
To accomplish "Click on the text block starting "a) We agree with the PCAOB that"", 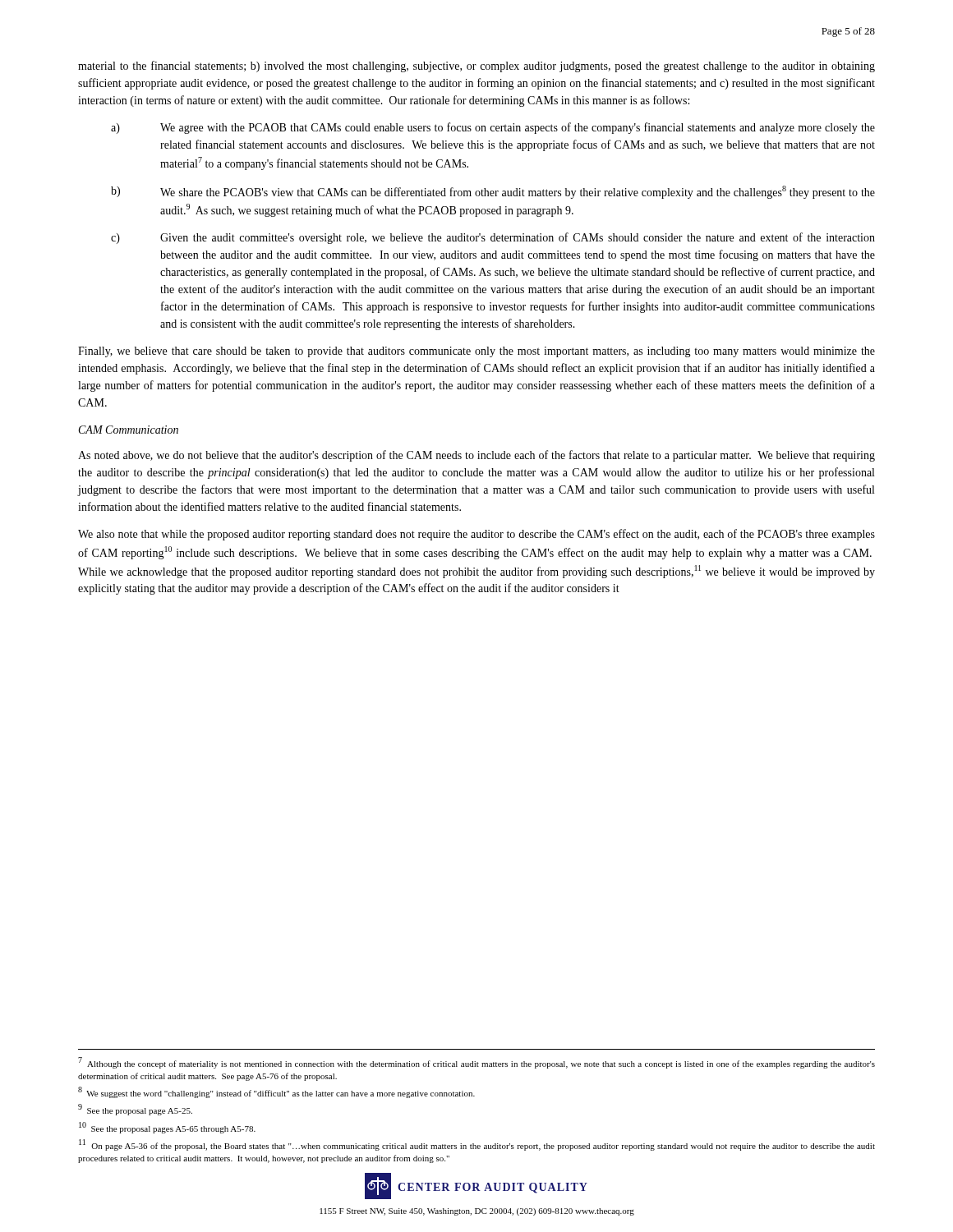I will 476,146.
